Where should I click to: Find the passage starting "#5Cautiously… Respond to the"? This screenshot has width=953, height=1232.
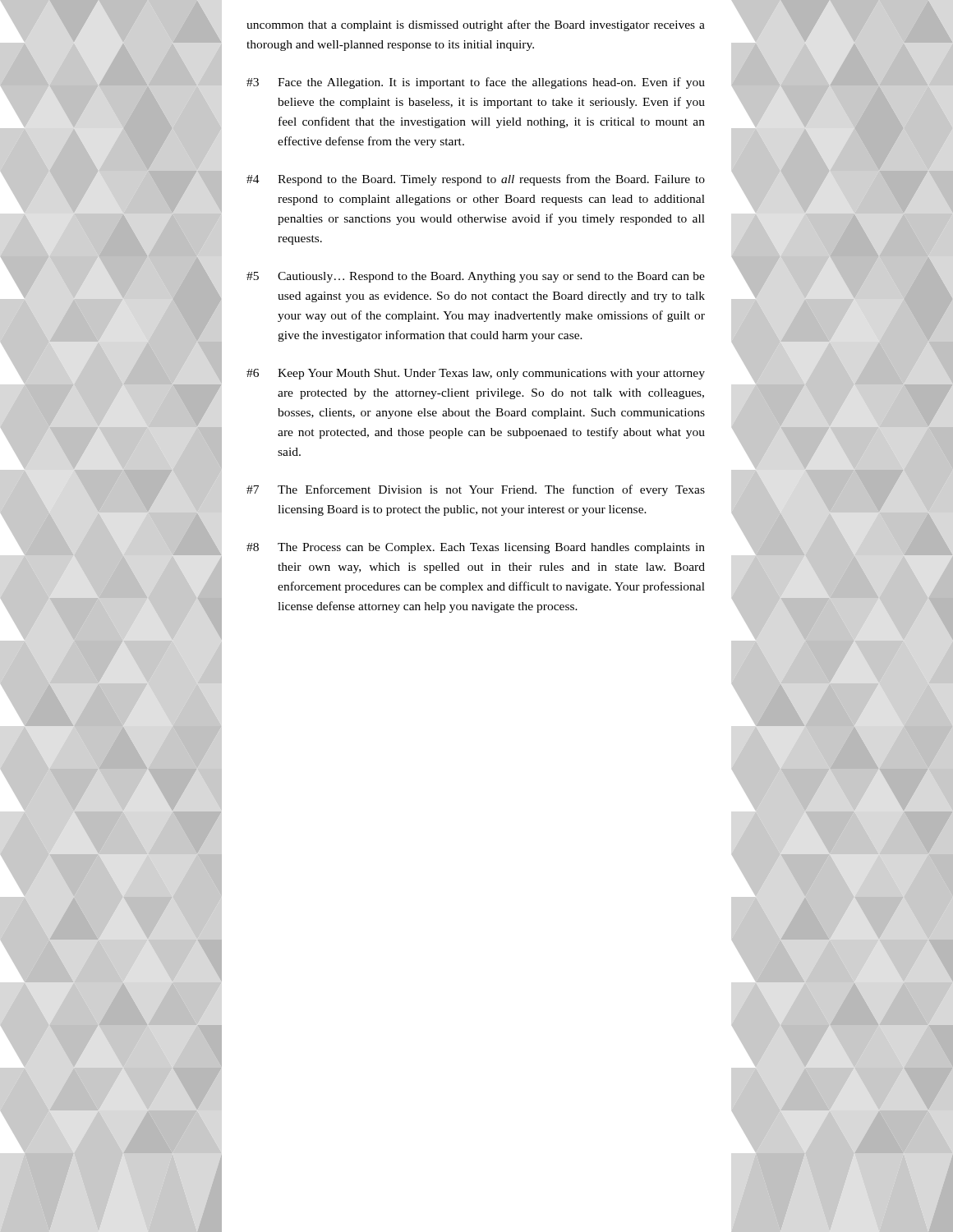point(476,306)
